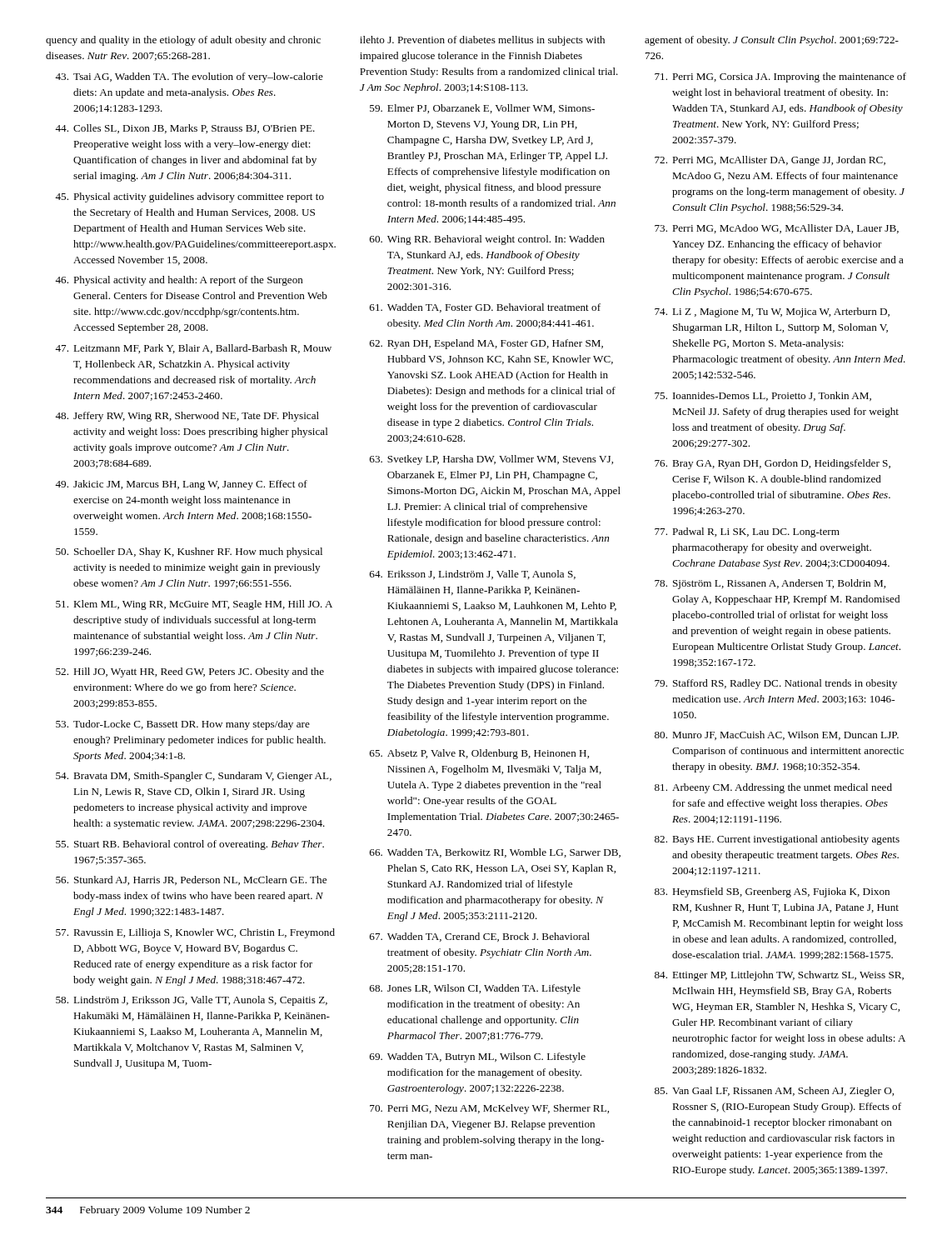The image size is (952, 1250).
Task: Find the block on this page that starts "82. Bays HE. Current investigational antiobesity agents"
Action: (775, 855)
